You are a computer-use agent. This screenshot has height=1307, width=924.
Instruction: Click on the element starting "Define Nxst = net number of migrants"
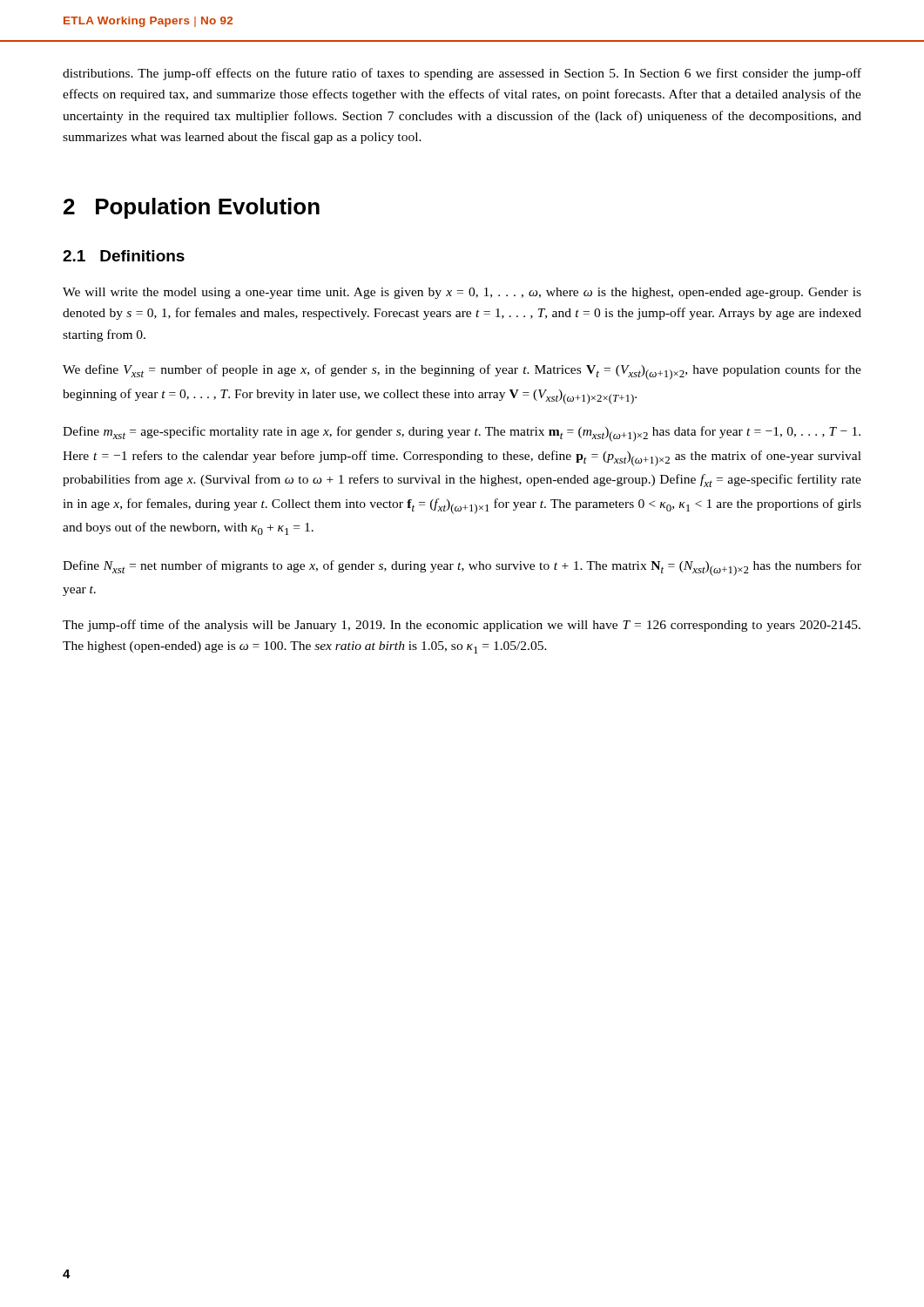462,577
